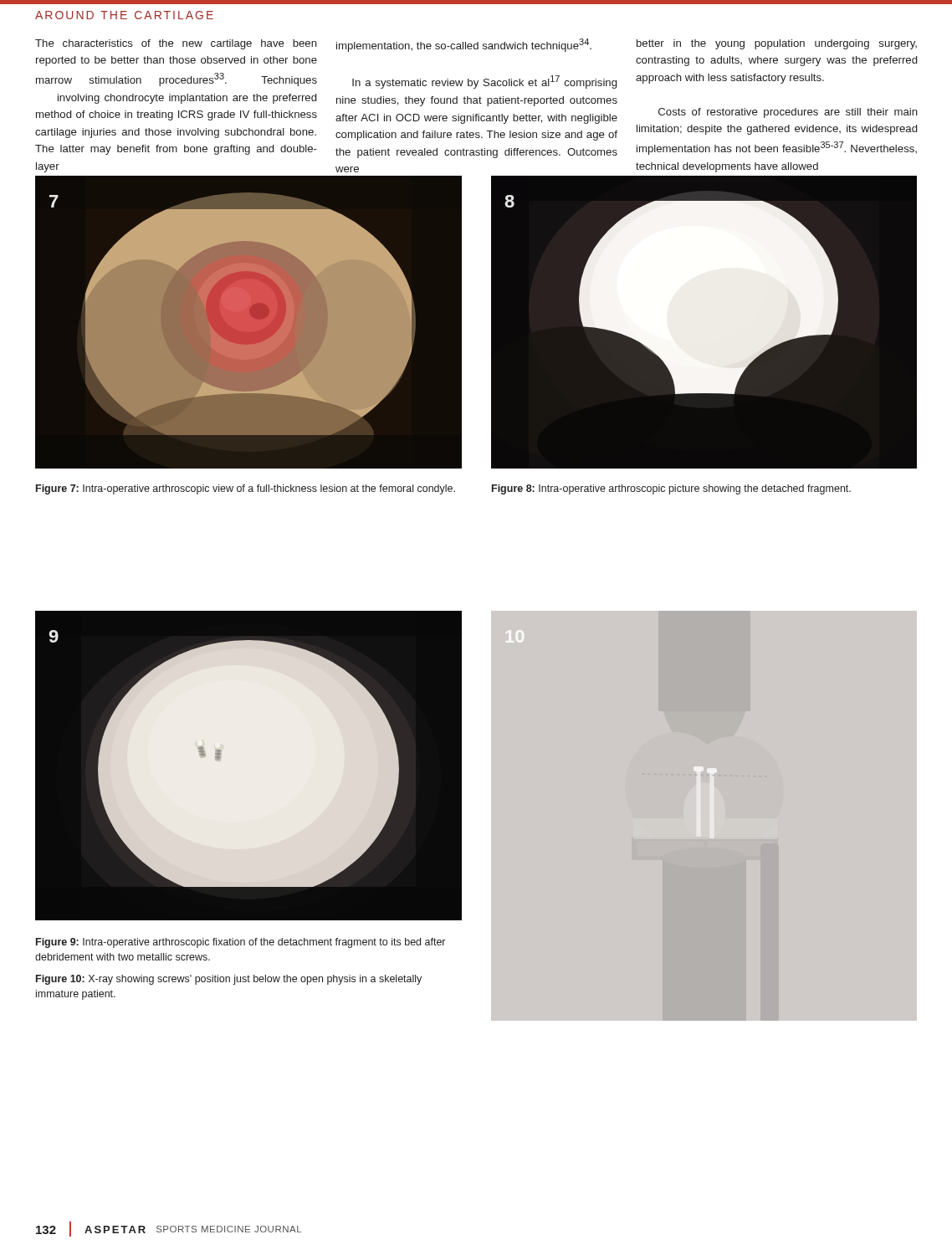Find the caption on this page that starts "Figure 10: X-ray showing screws'"
Screen dimensions: 1255x952
click(229, 987)
